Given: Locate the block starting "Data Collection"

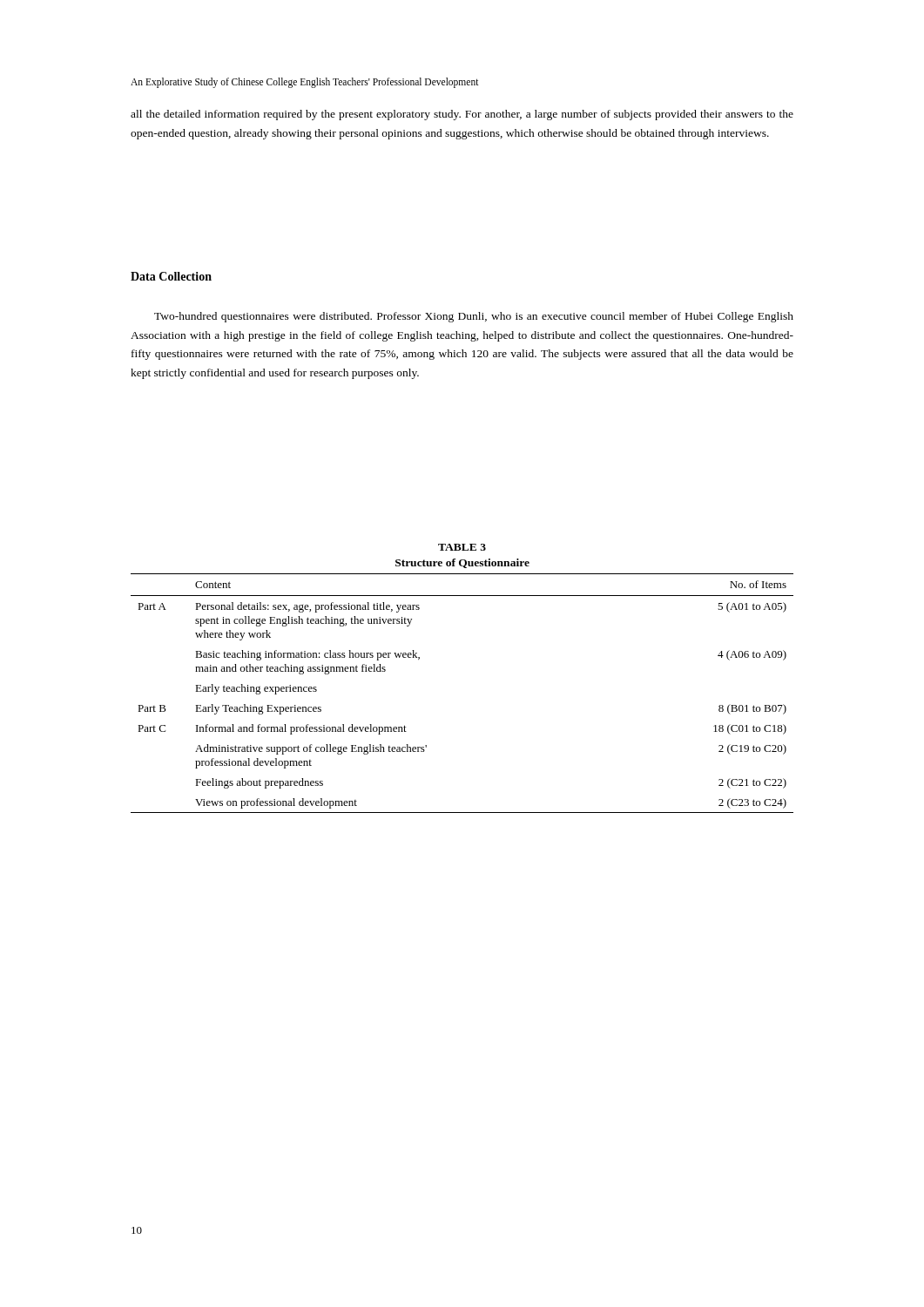Looking at the screenshot, I should click(x=171, y=277).
